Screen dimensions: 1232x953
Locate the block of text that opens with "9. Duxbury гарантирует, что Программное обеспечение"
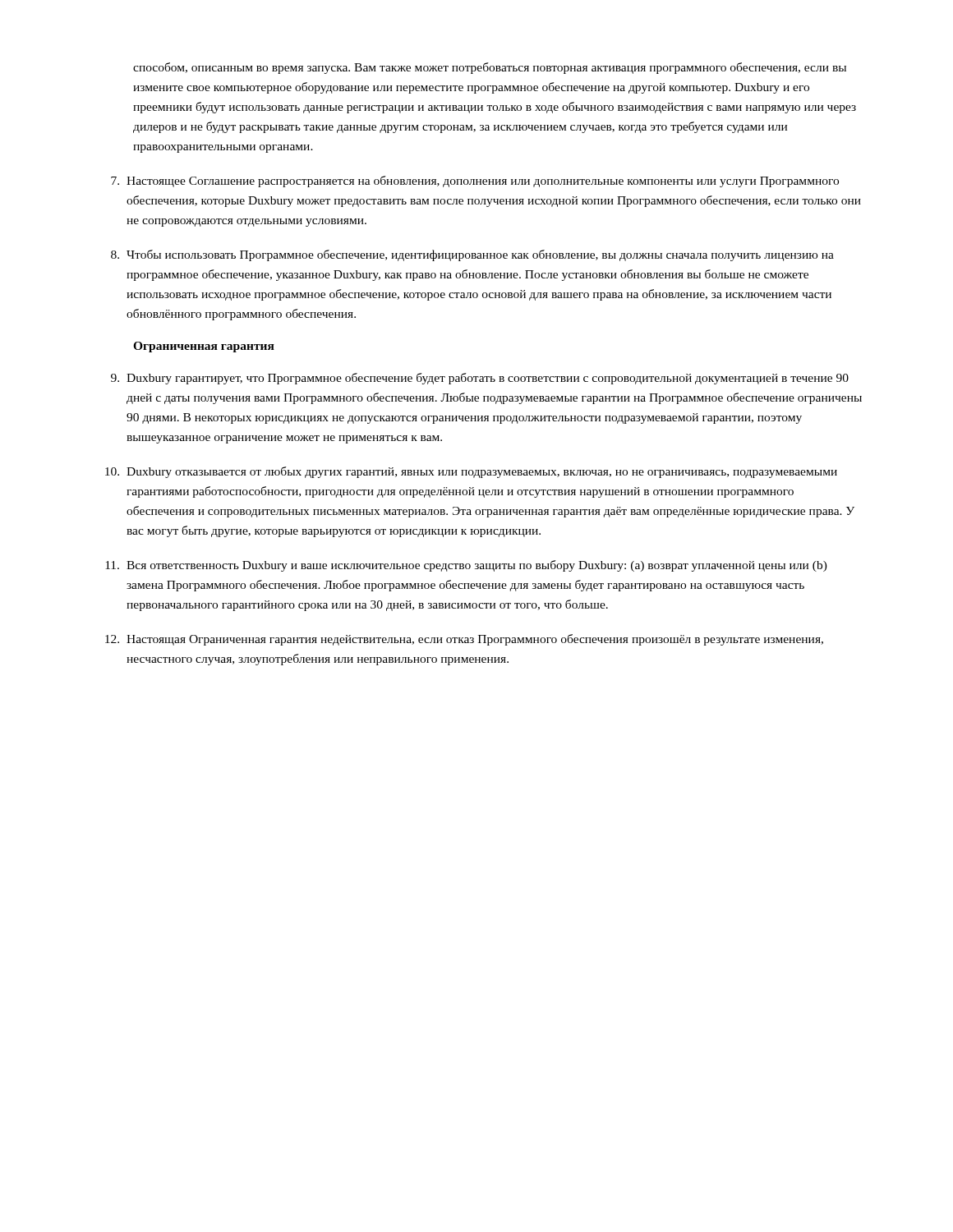(476, 408)
